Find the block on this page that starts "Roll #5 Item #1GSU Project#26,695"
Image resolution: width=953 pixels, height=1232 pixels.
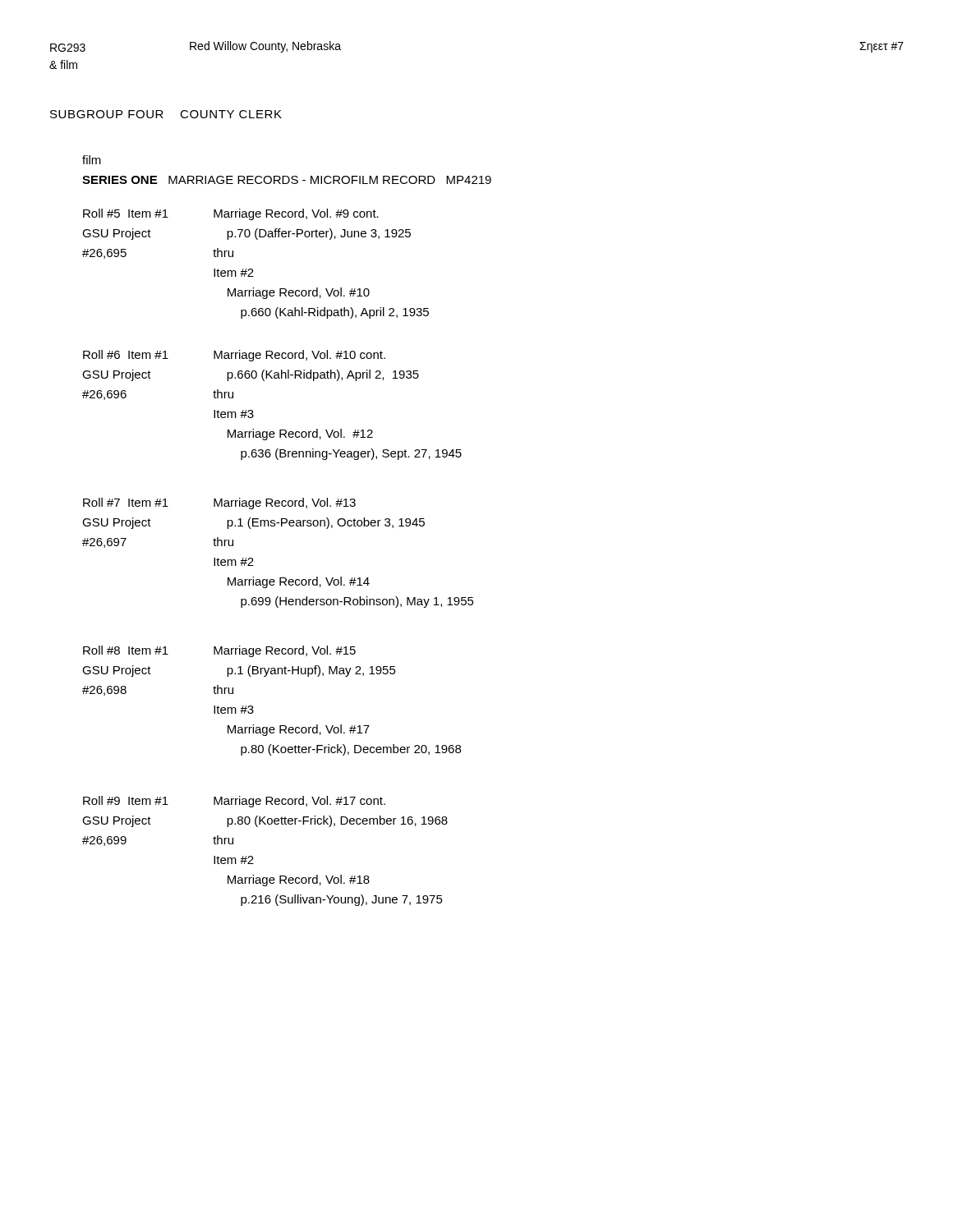tap(256, 263)
